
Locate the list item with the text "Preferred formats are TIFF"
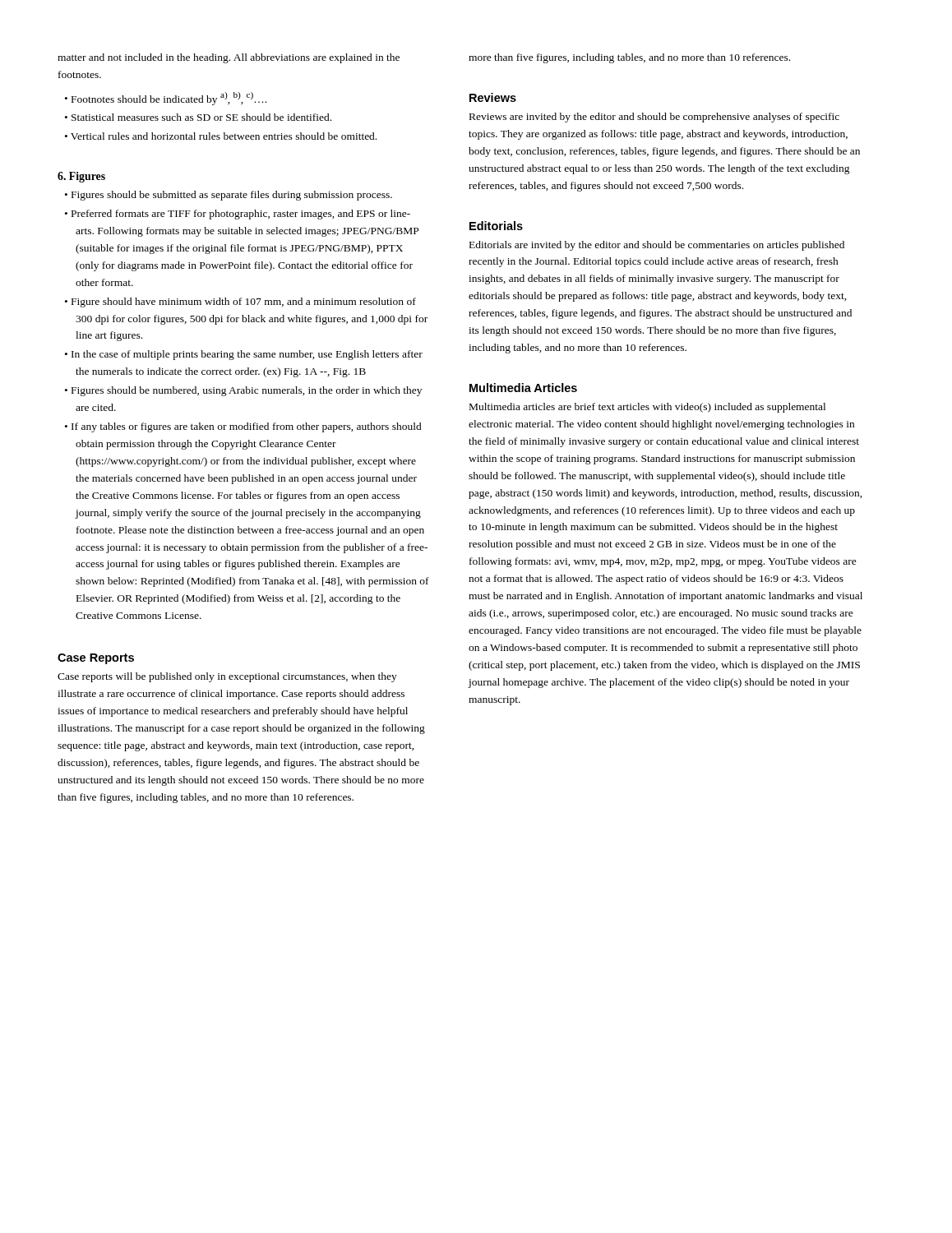coord(245,248)
